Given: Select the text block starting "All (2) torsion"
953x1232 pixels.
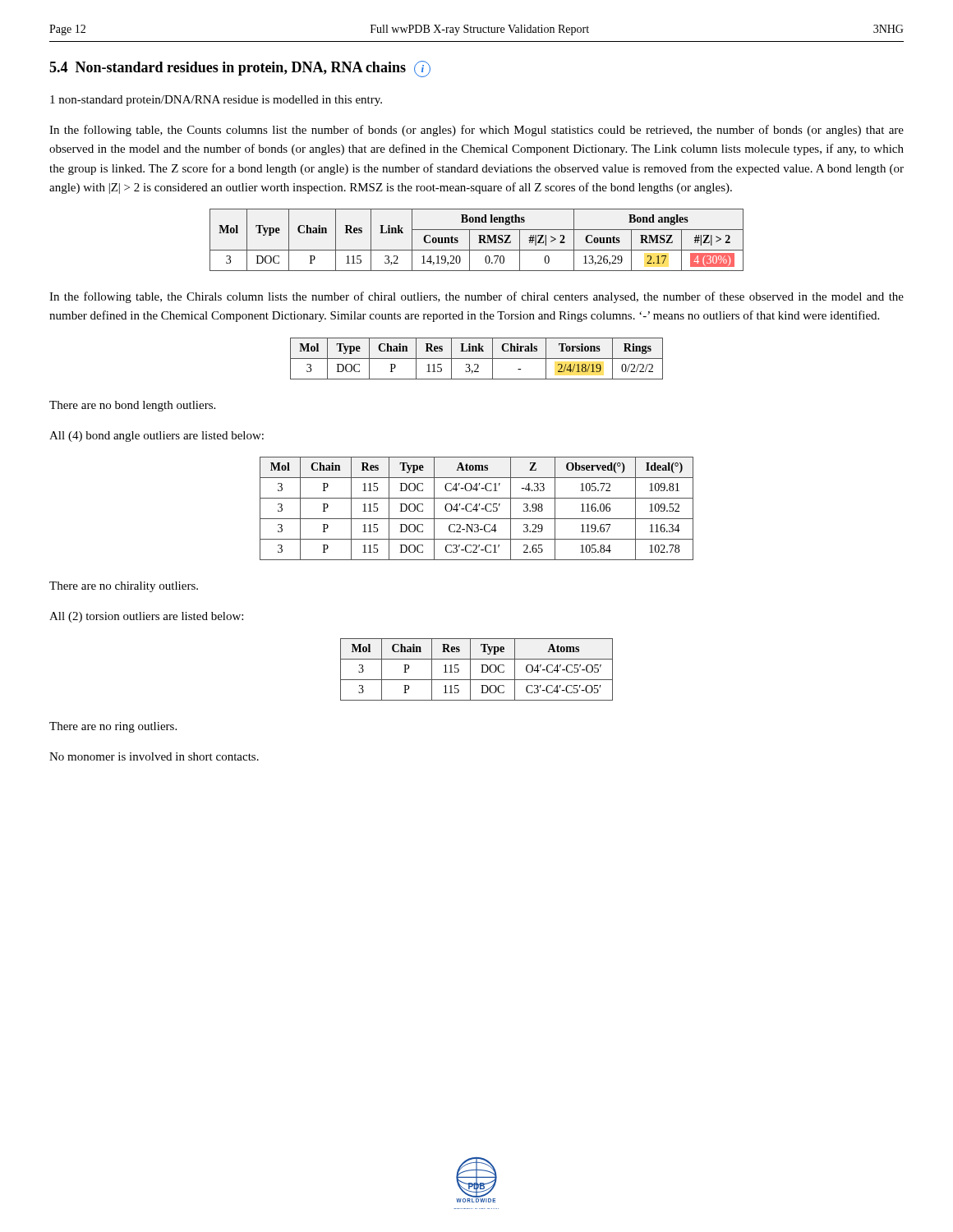Looking at the screenshot, I should pos(146,617).
